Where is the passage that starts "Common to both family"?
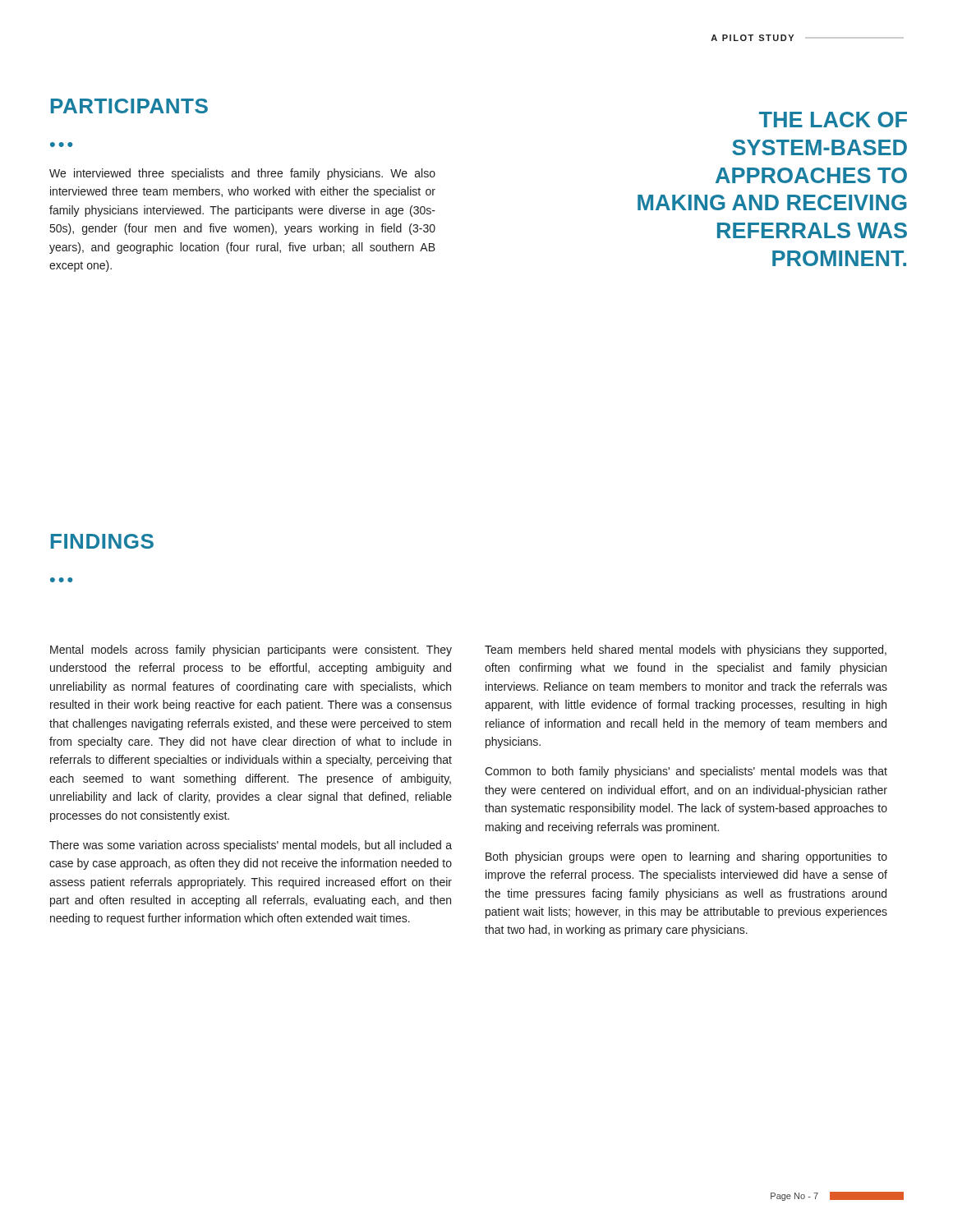This screenshot has height=1232, width=953. pos(686,799)
